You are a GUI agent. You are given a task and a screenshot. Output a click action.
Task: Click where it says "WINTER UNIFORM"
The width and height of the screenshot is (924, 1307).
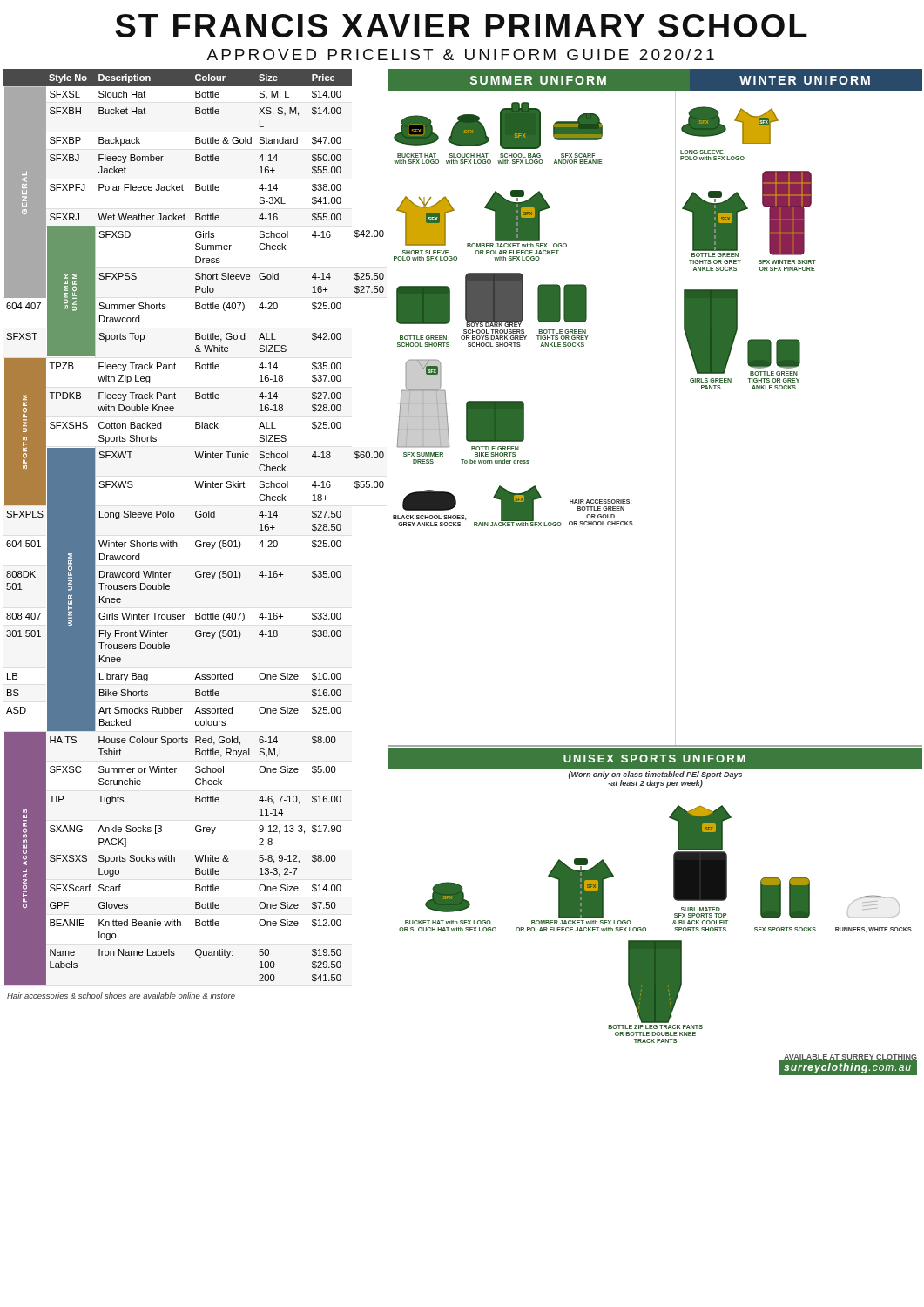coord(806,80)
